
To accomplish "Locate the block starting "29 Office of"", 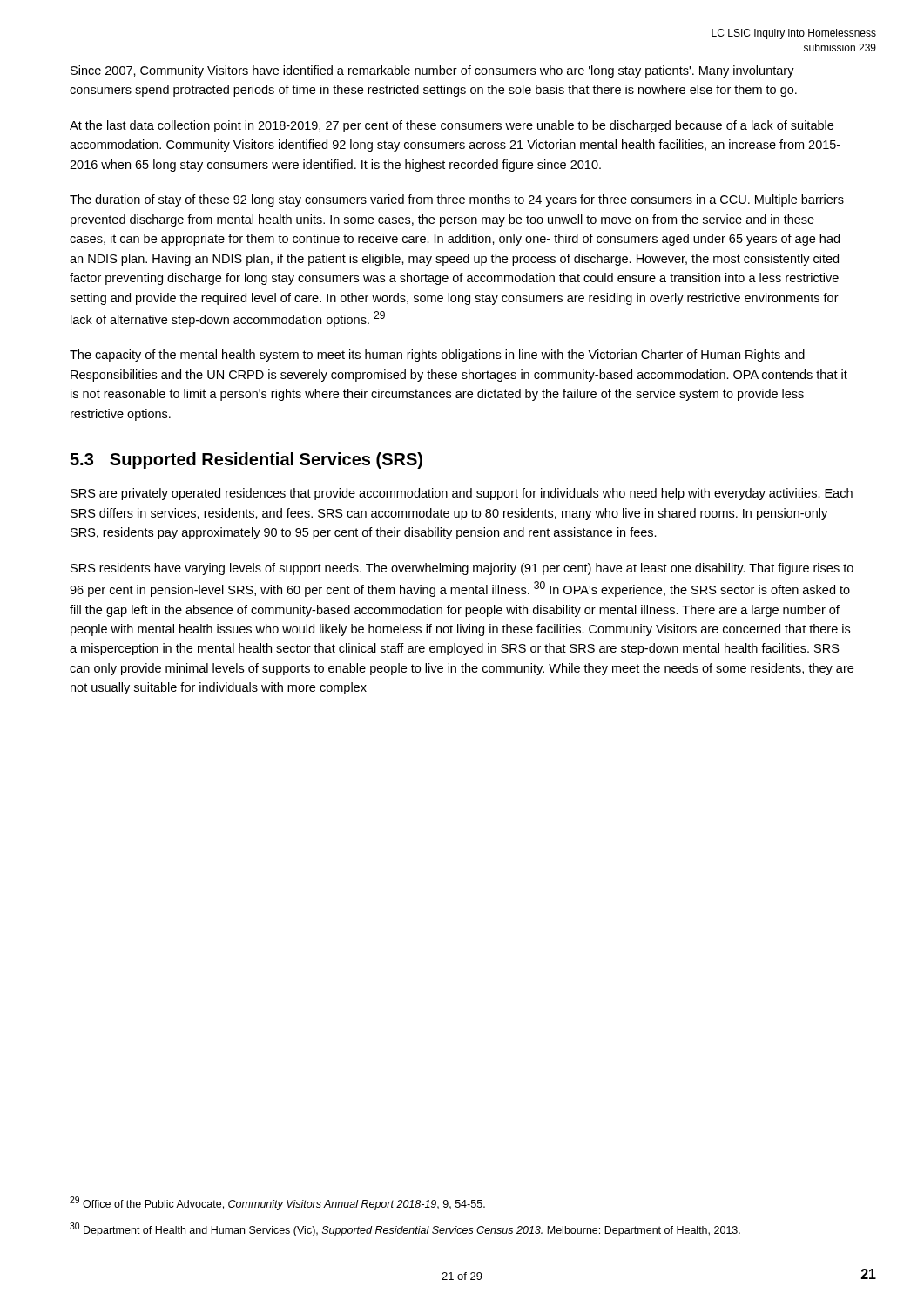I will tap(278, 1203).
